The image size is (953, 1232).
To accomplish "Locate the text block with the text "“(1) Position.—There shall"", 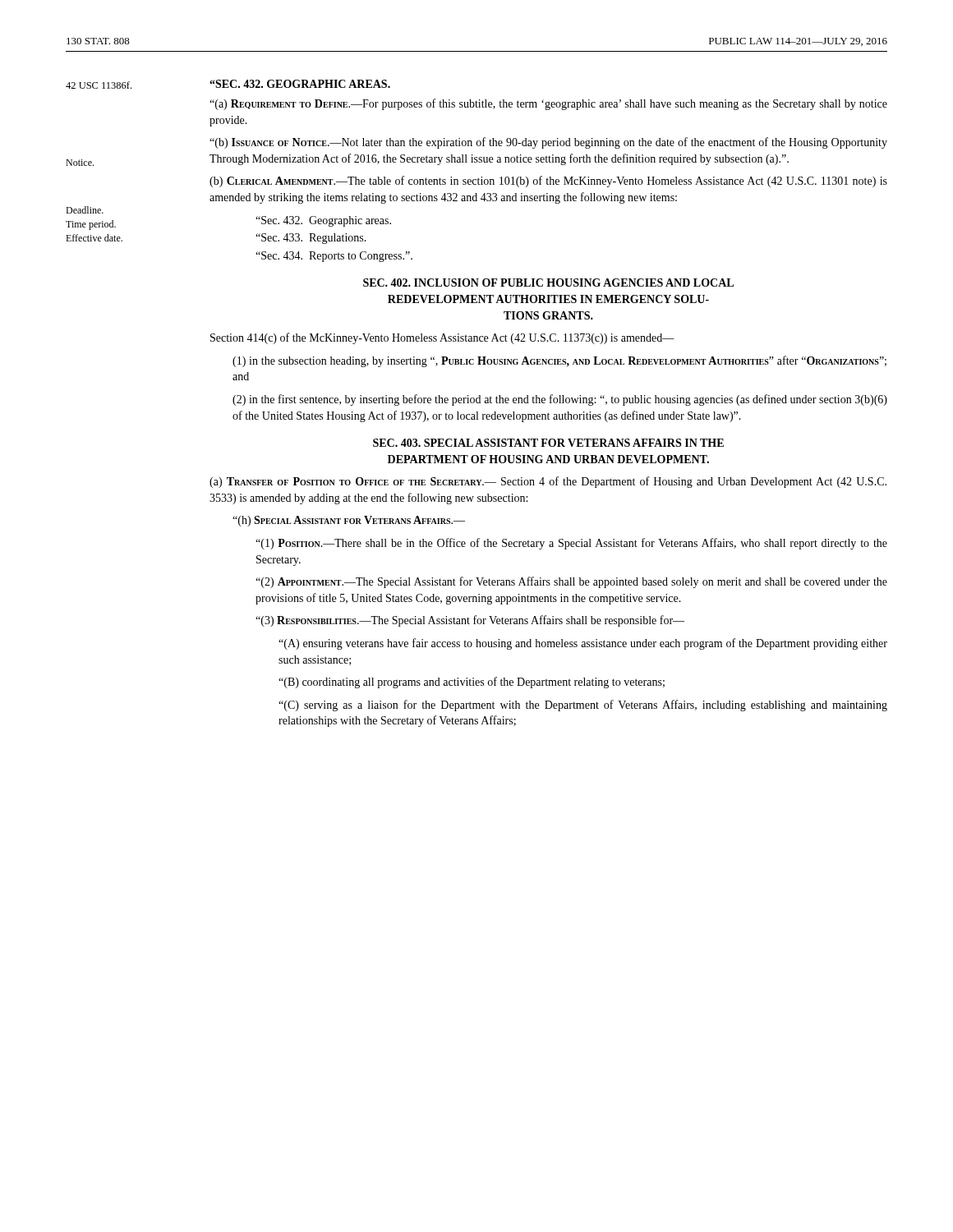I will click(571, 551).
